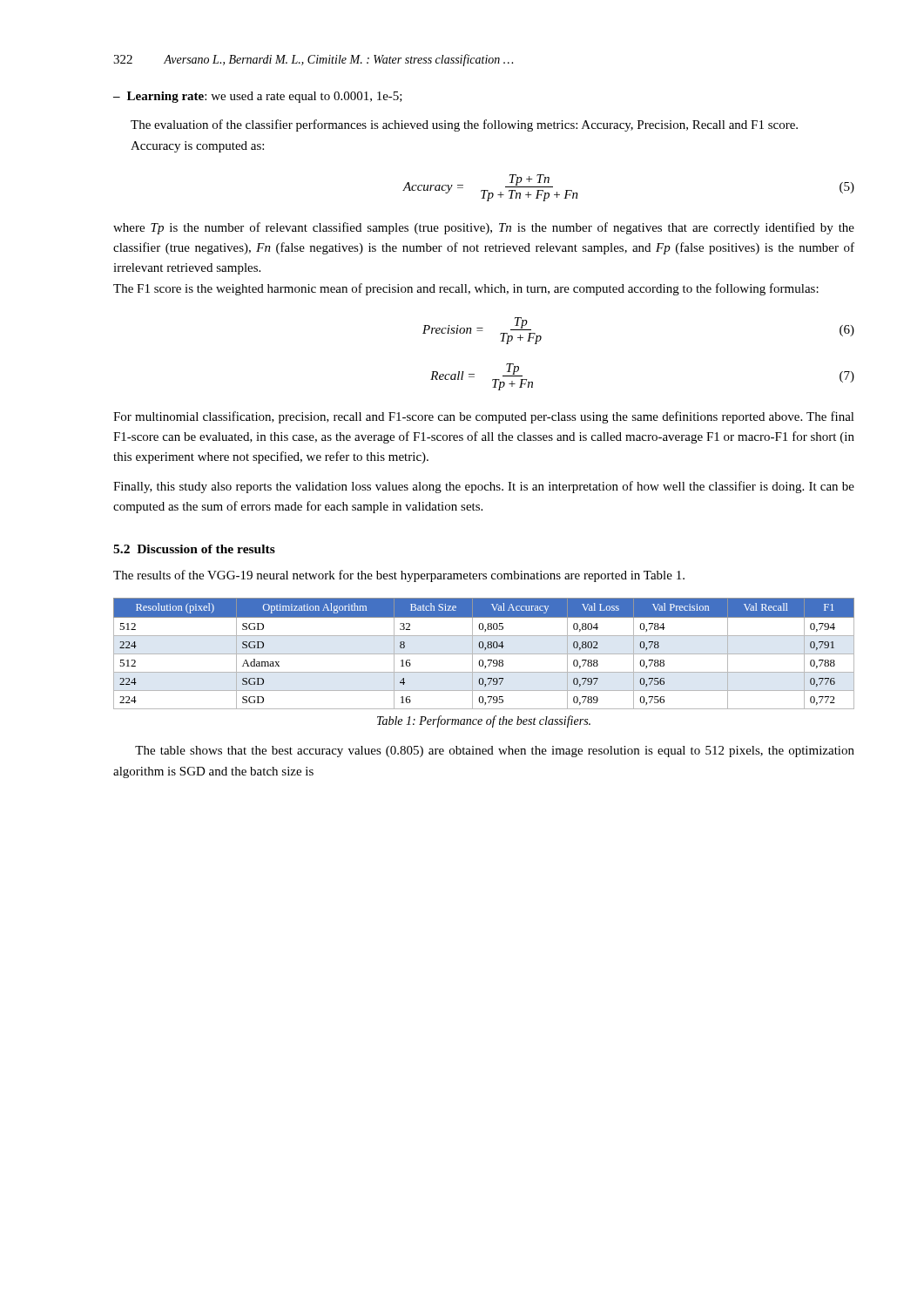The width and height of the screenshot is (924, 1307).
Task: Select the region starting "Table 1: Performance of"
Action: (484, 721)
